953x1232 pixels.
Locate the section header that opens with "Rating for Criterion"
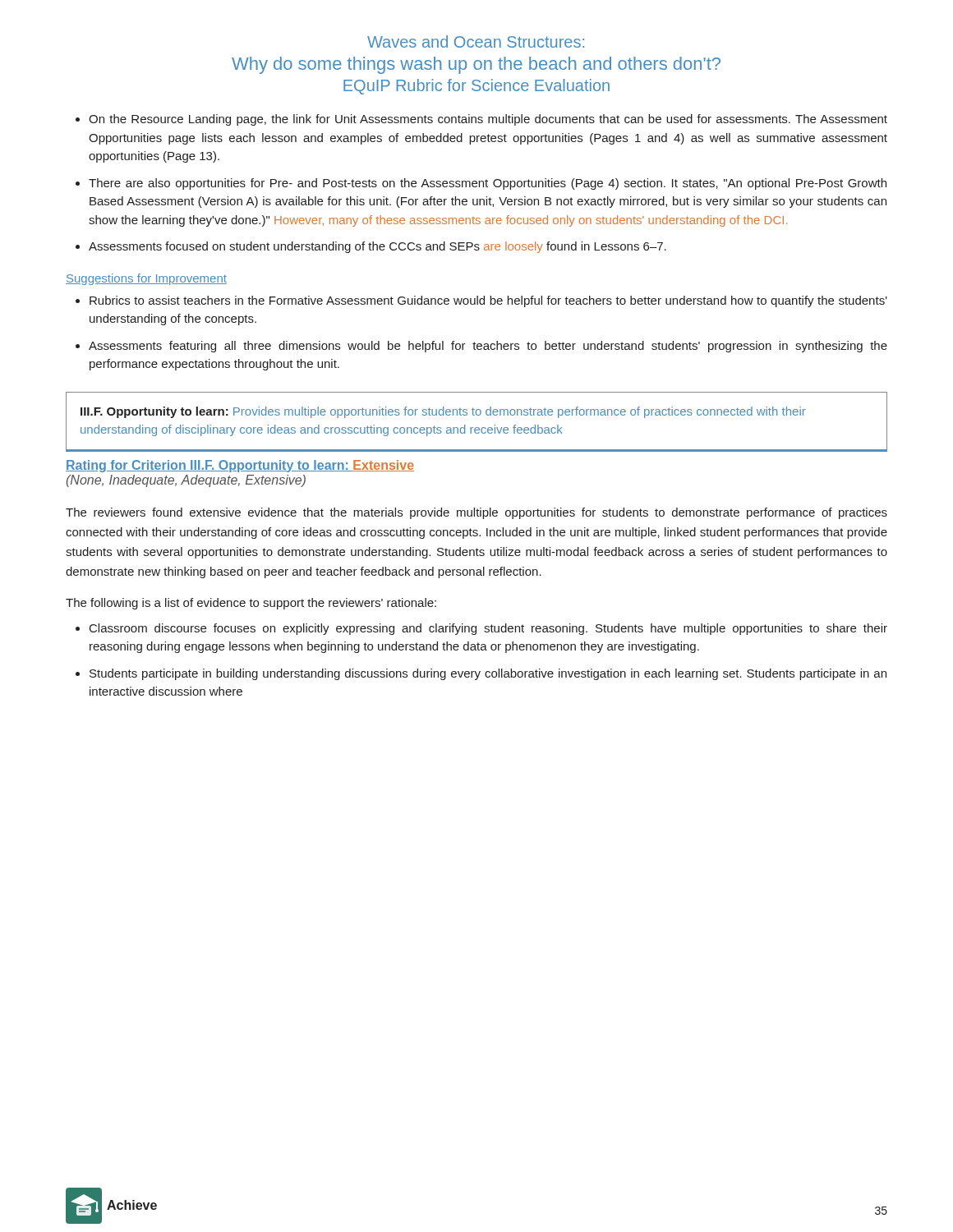coord(240,466)
